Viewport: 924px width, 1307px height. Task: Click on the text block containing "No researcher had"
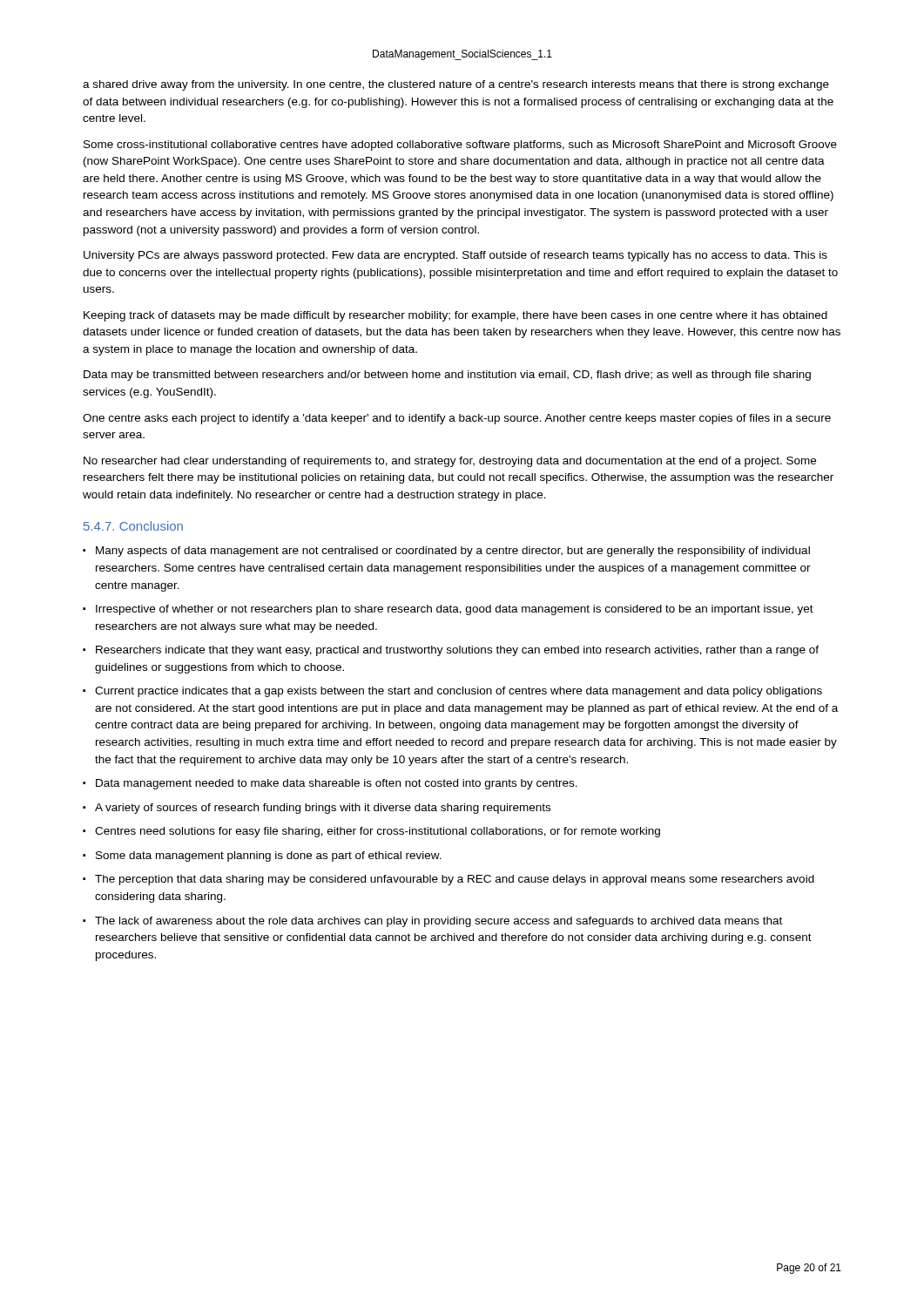(x=462, y=478)
